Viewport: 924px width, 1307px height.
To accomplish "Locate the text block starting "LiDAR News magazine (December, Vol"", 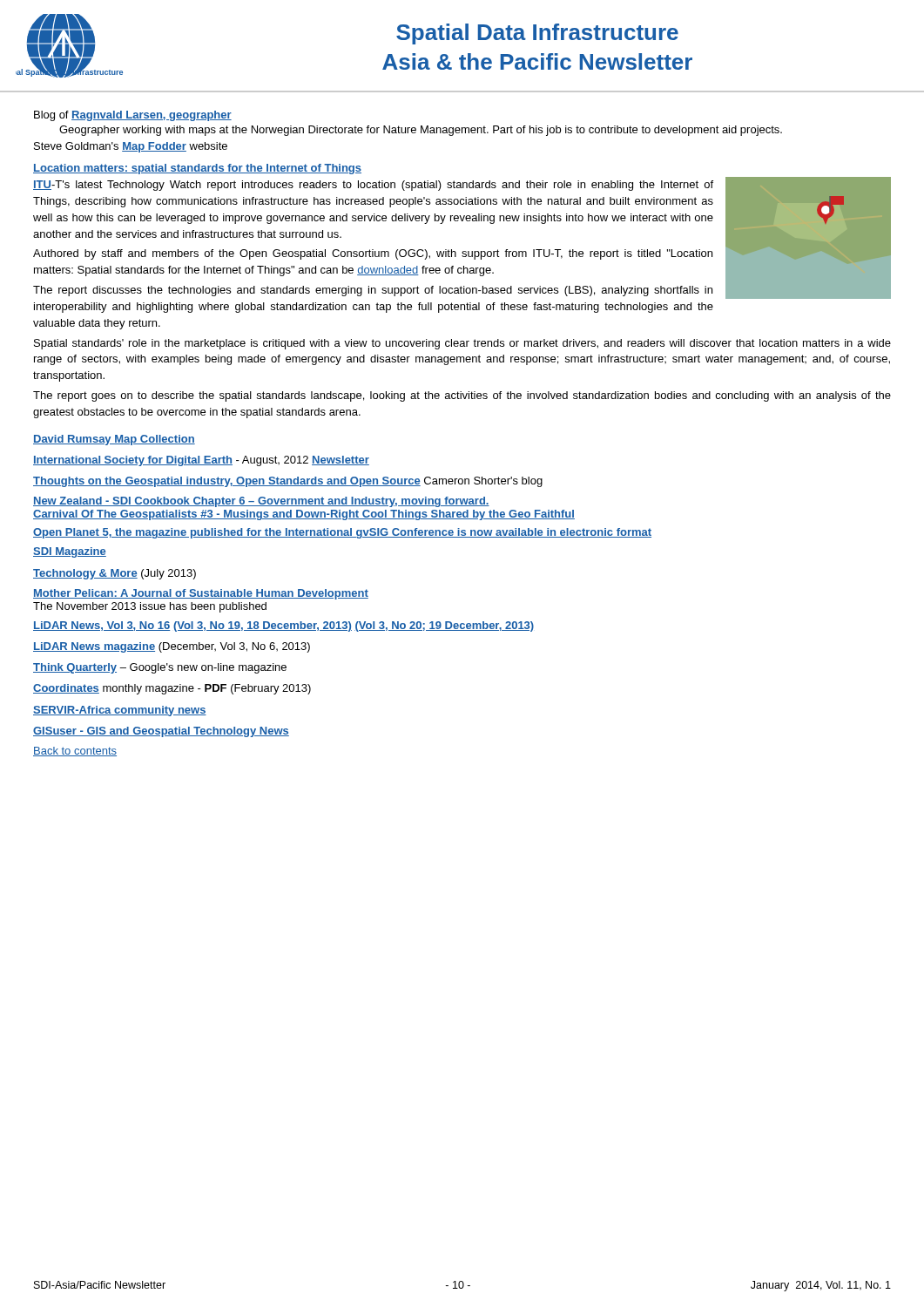I will (x=172, y=646).
